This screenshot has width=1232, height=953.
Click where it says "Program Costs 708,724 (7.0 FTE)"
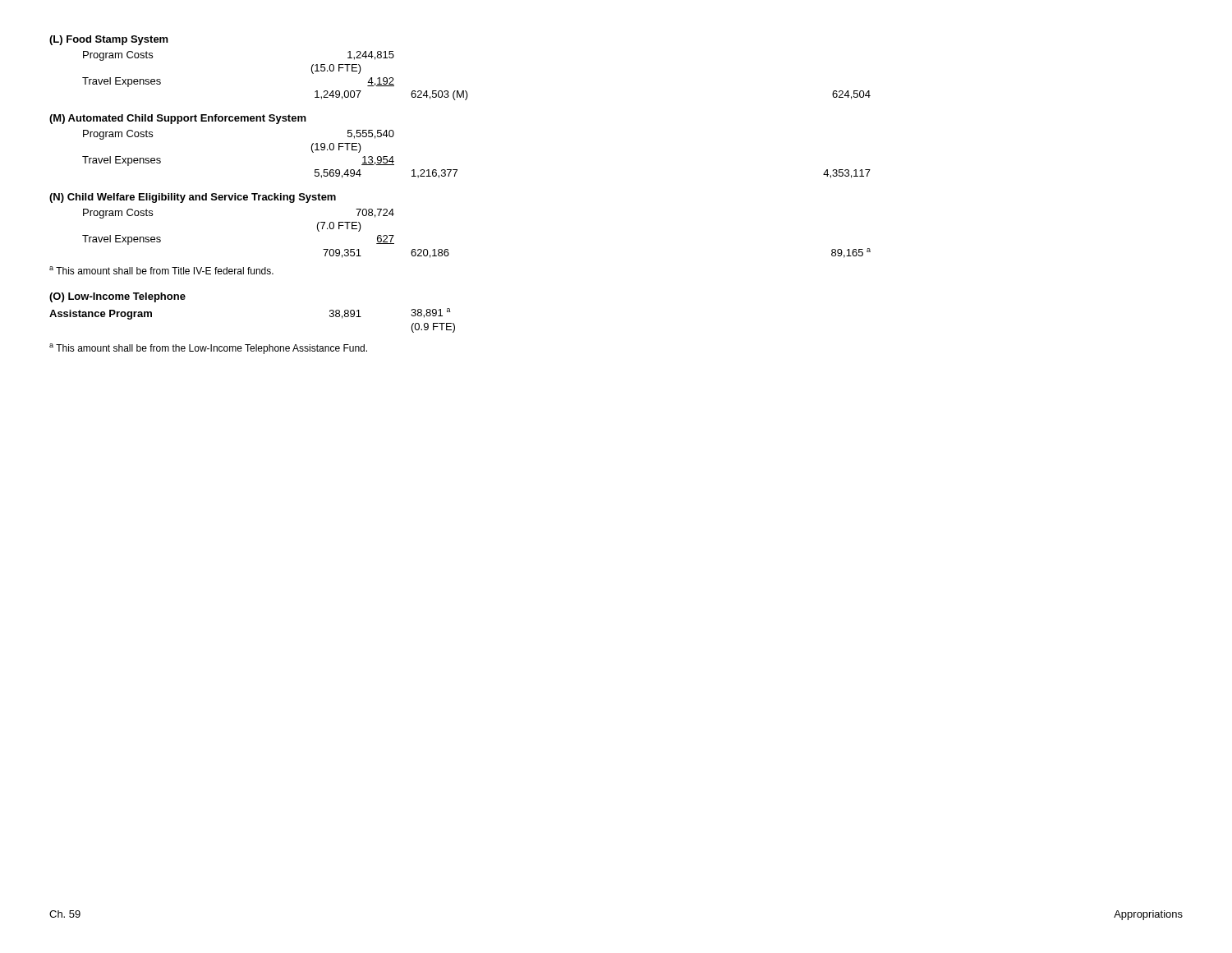click(x=119, y=213)
